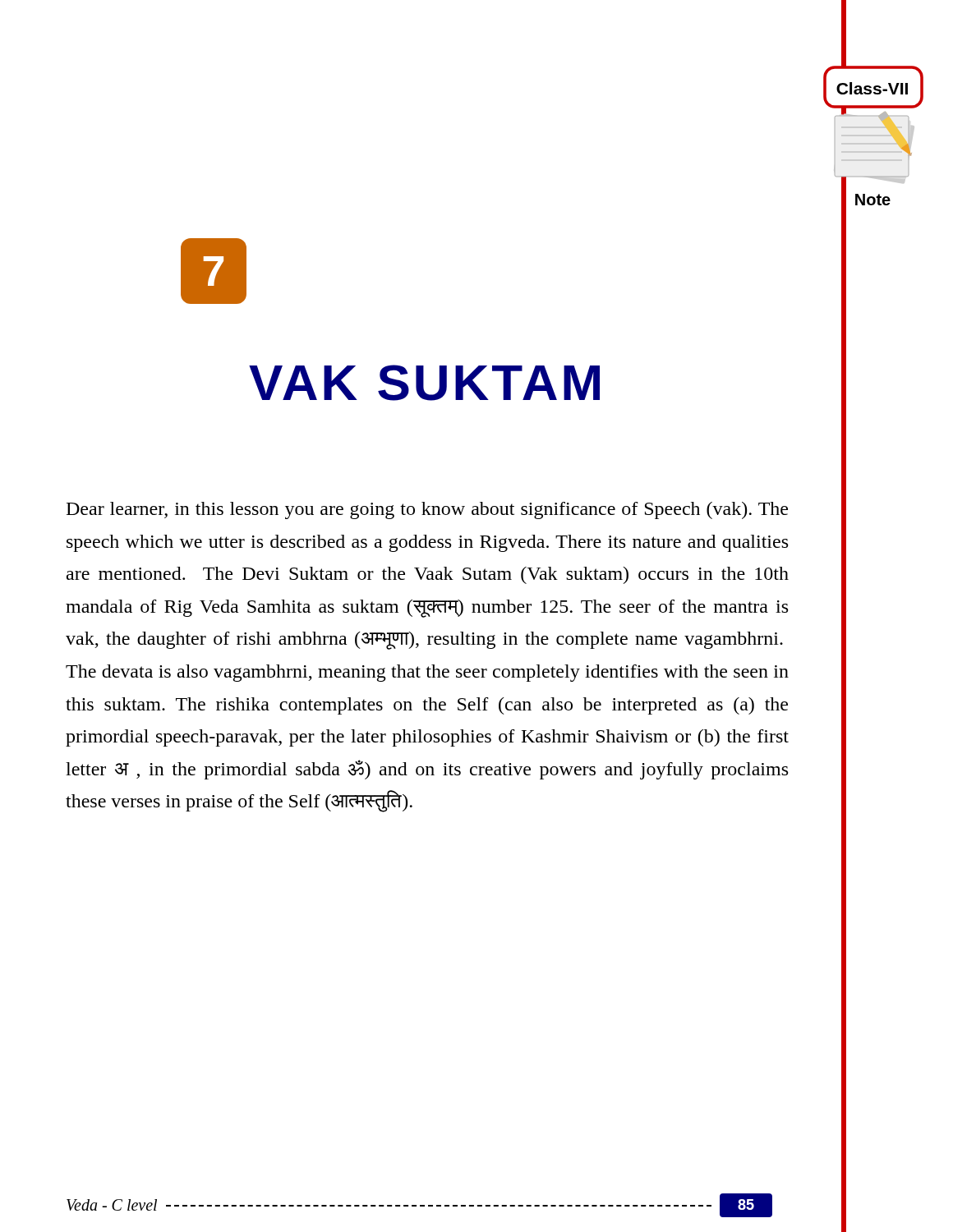The image size is (953, 1232).
Task: Select the illustration
Action: (x=896, y=105)
